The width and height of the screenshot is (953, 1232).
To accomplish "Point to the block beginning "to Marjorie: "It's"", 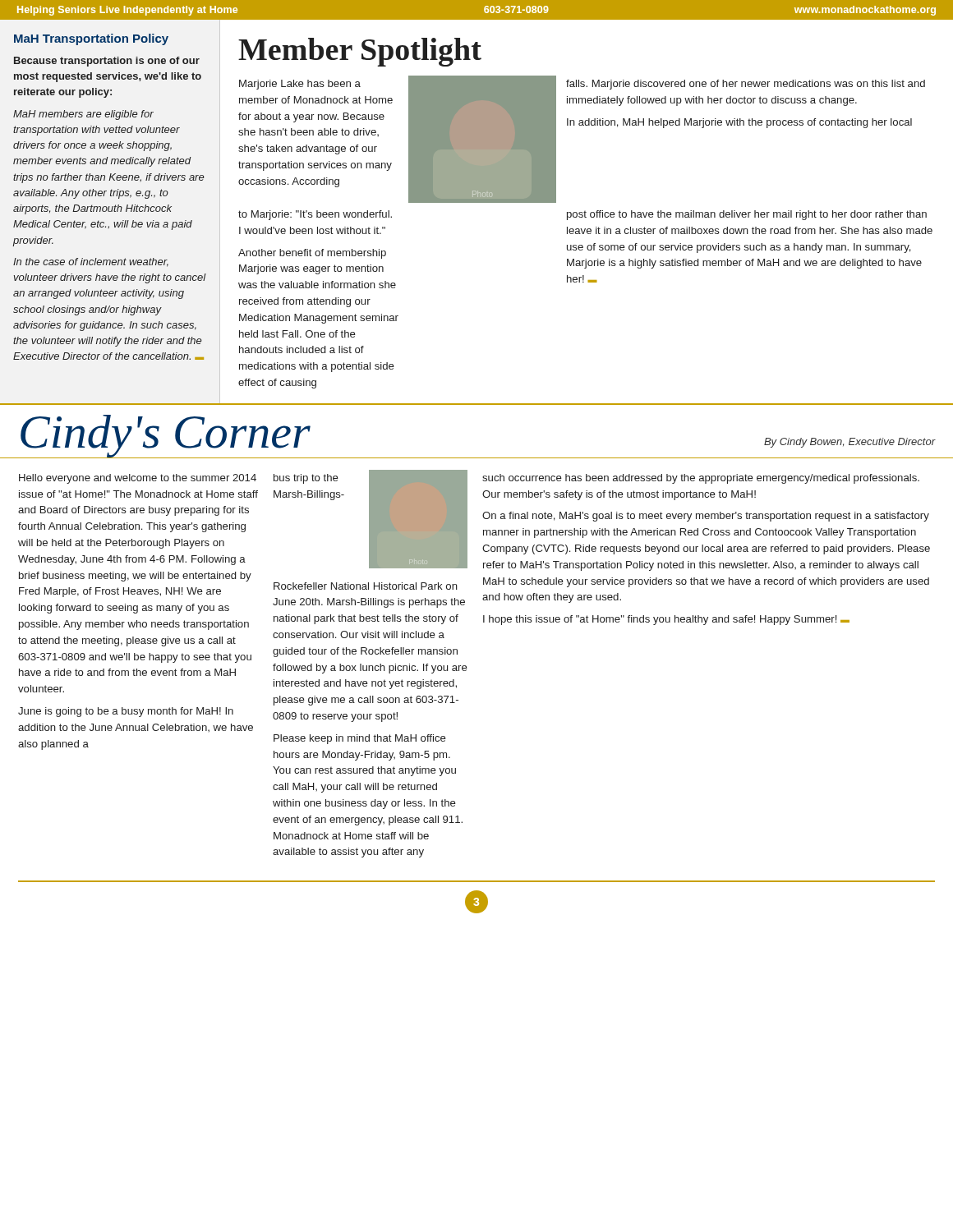I will pos(582,215).
